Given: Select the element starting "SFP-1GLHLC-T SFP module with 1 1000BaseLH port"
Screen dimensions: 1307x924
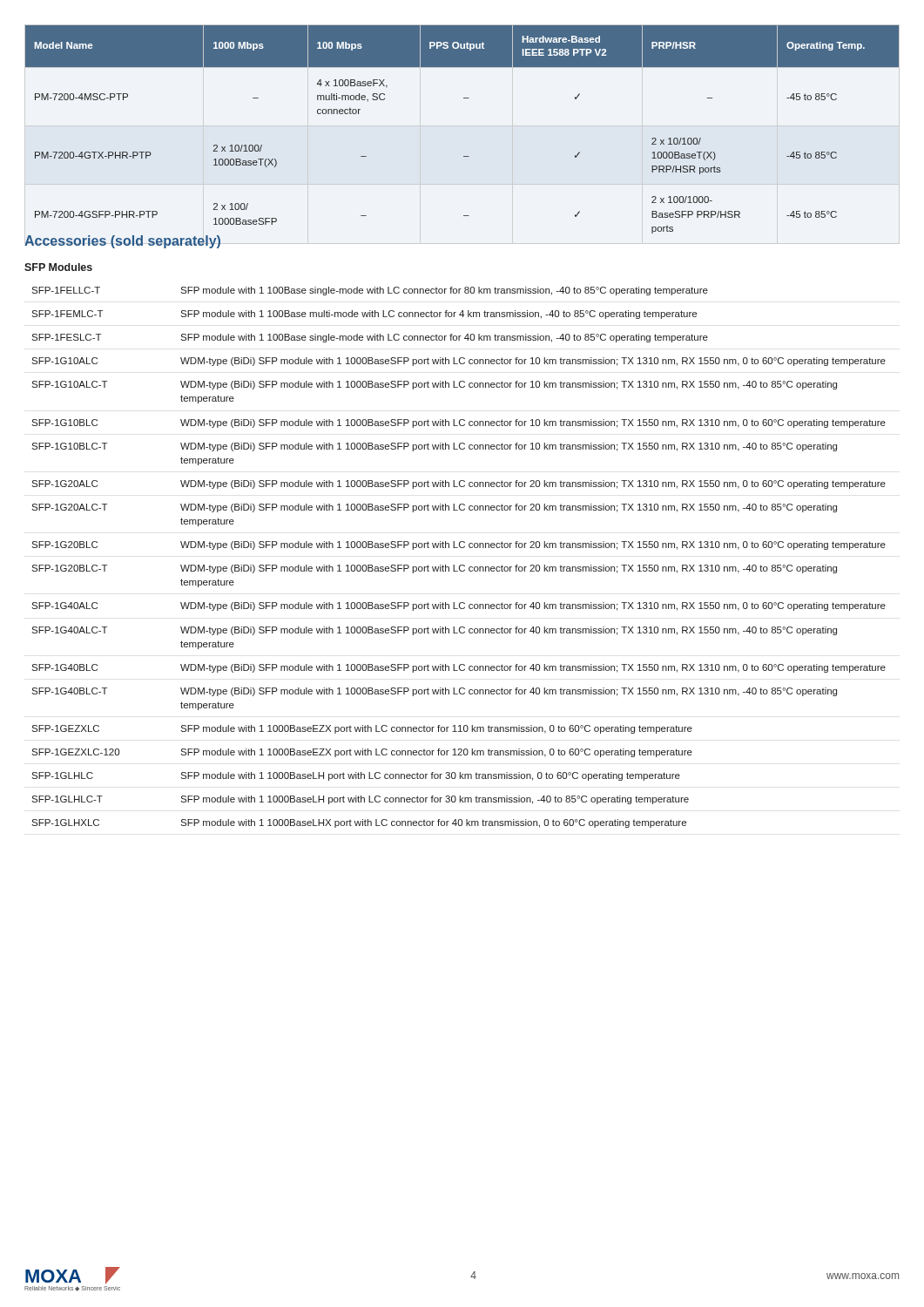Looking at the screenshot, I should pos(462,799).
